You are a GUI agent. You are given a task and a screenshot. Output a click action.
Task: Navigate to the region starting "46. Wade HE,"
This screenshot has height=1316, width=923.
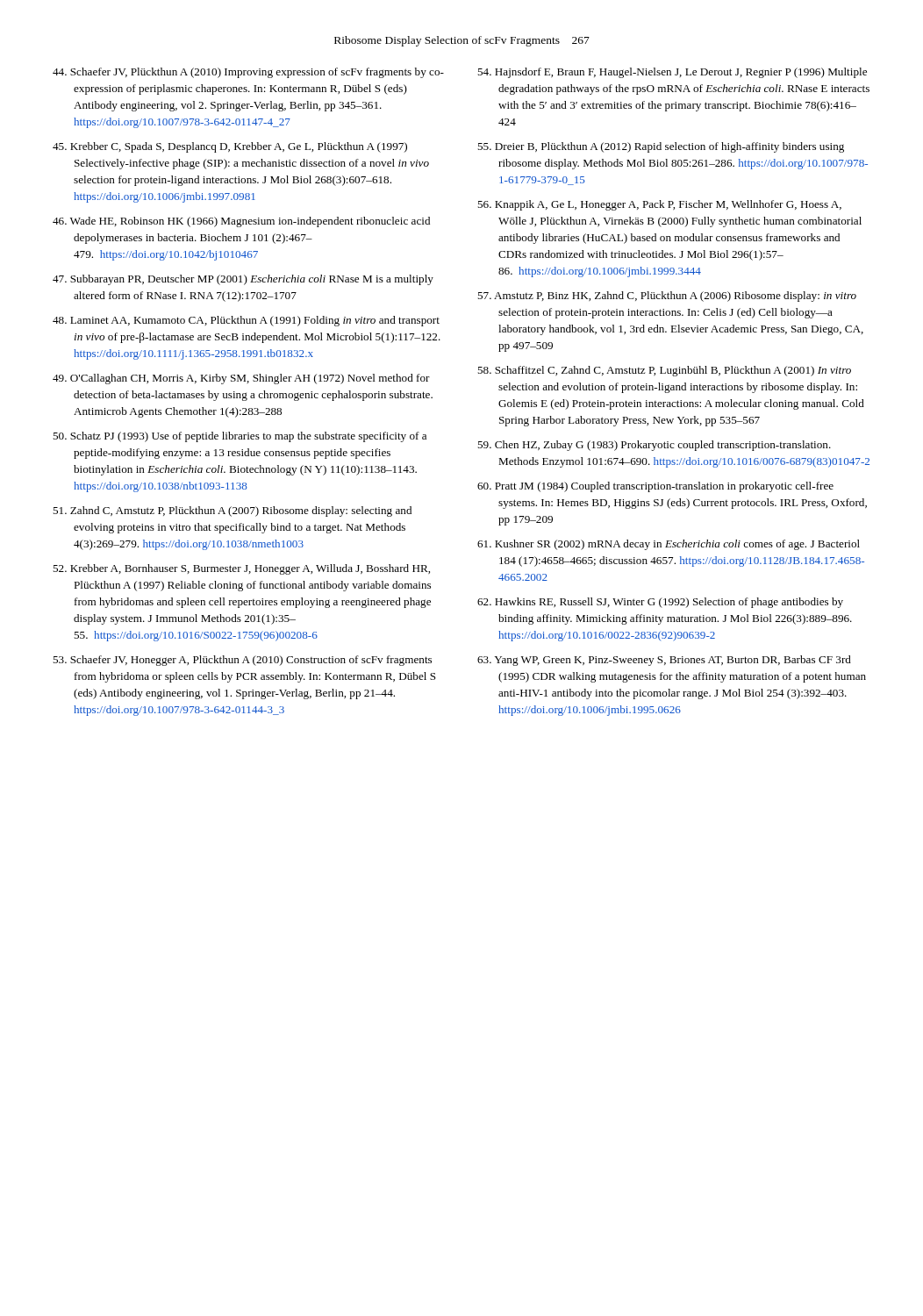[x=242, y=237]
